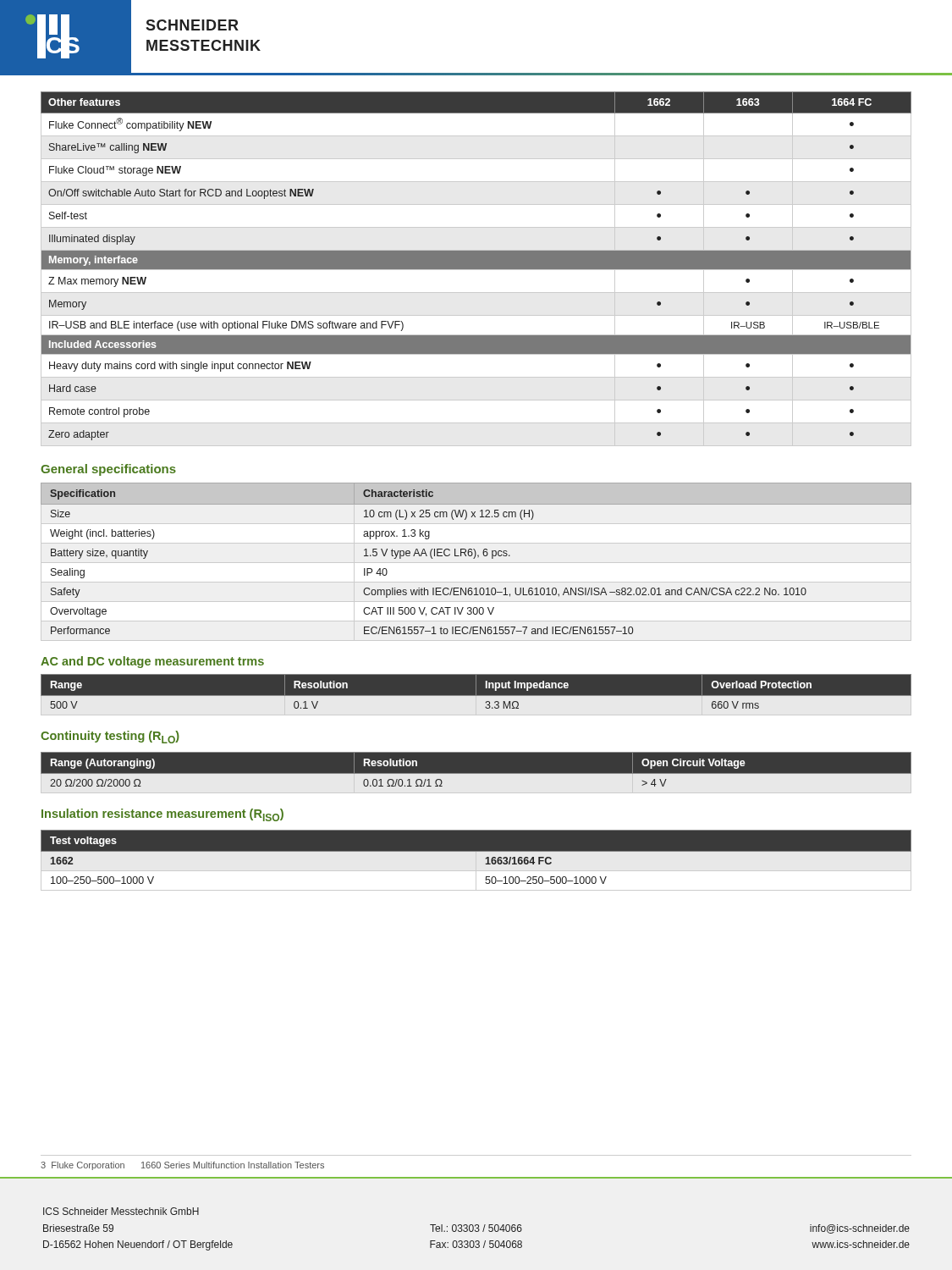952x1270 pixels.
Task: Click on the table containing "Open Circuit Voltage"
Action: tap(476, 772)
